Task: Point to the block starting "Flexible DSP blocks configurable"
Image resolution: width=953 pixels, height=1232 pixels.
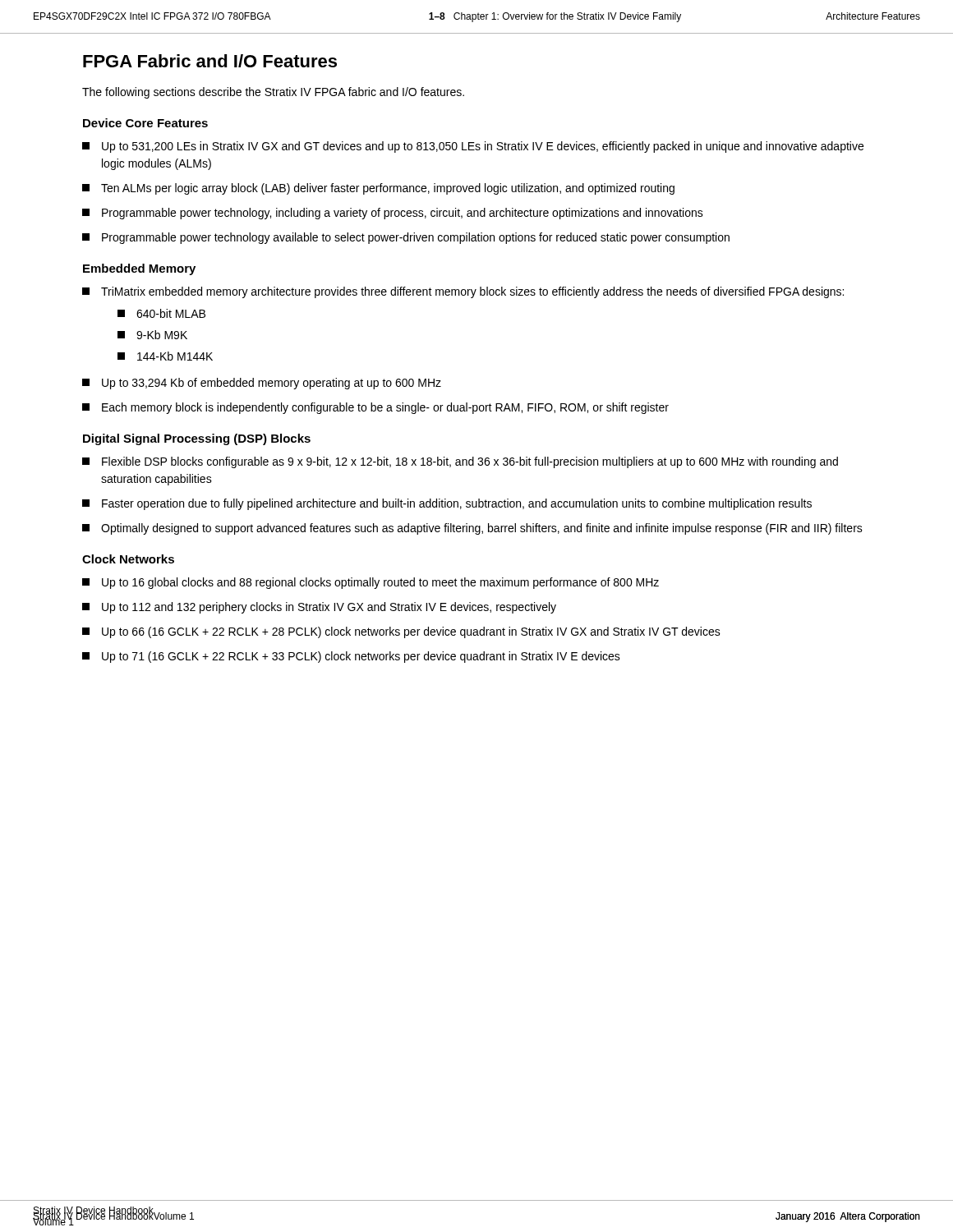Action: pos(485,471)
